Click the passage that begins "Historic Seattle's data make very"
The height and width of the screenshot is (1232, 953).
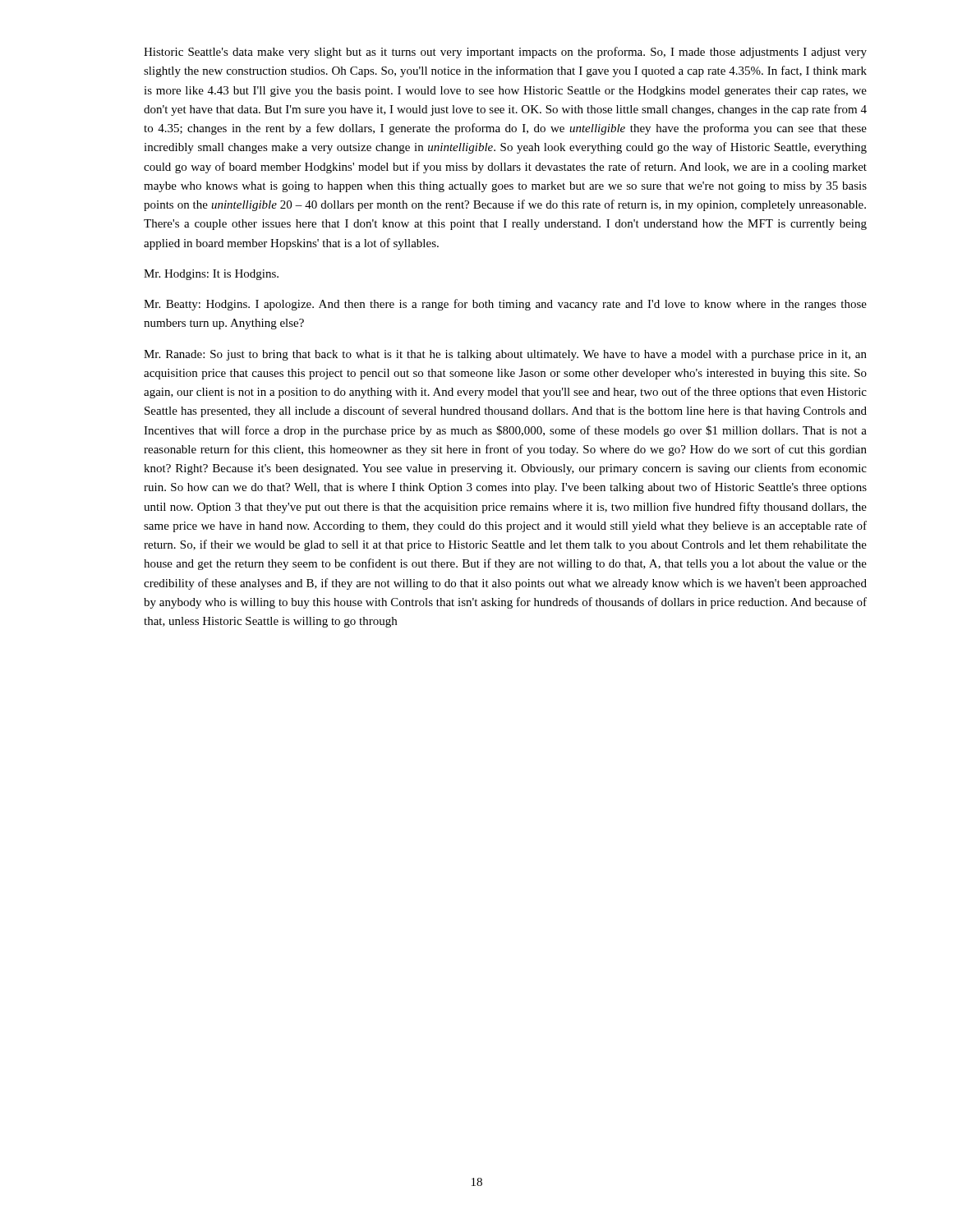tap(505, 147)
